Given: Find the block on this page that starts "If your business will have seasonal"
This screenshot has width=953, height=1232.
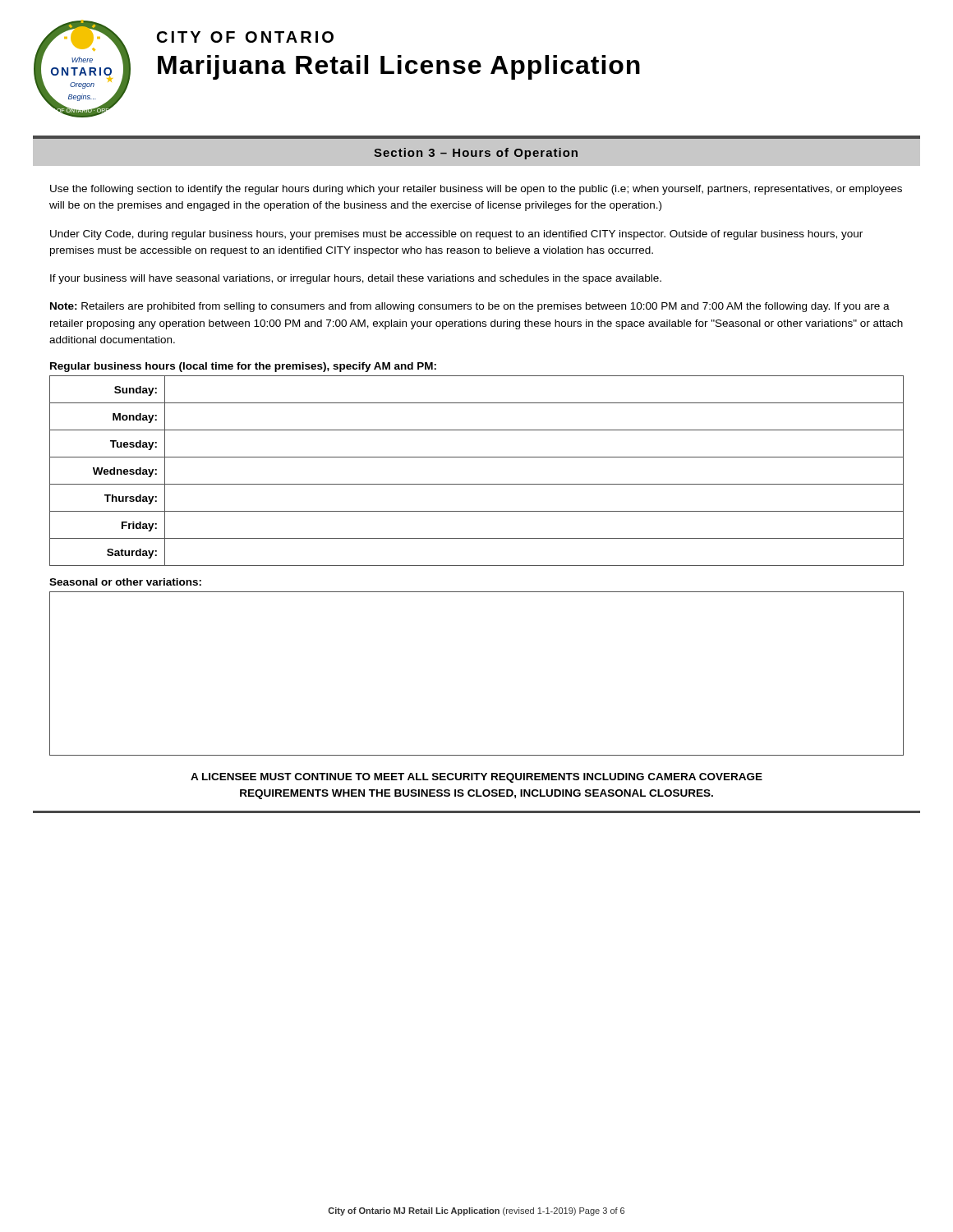Looking at the screenshot, I should click(x=356, y=278).
